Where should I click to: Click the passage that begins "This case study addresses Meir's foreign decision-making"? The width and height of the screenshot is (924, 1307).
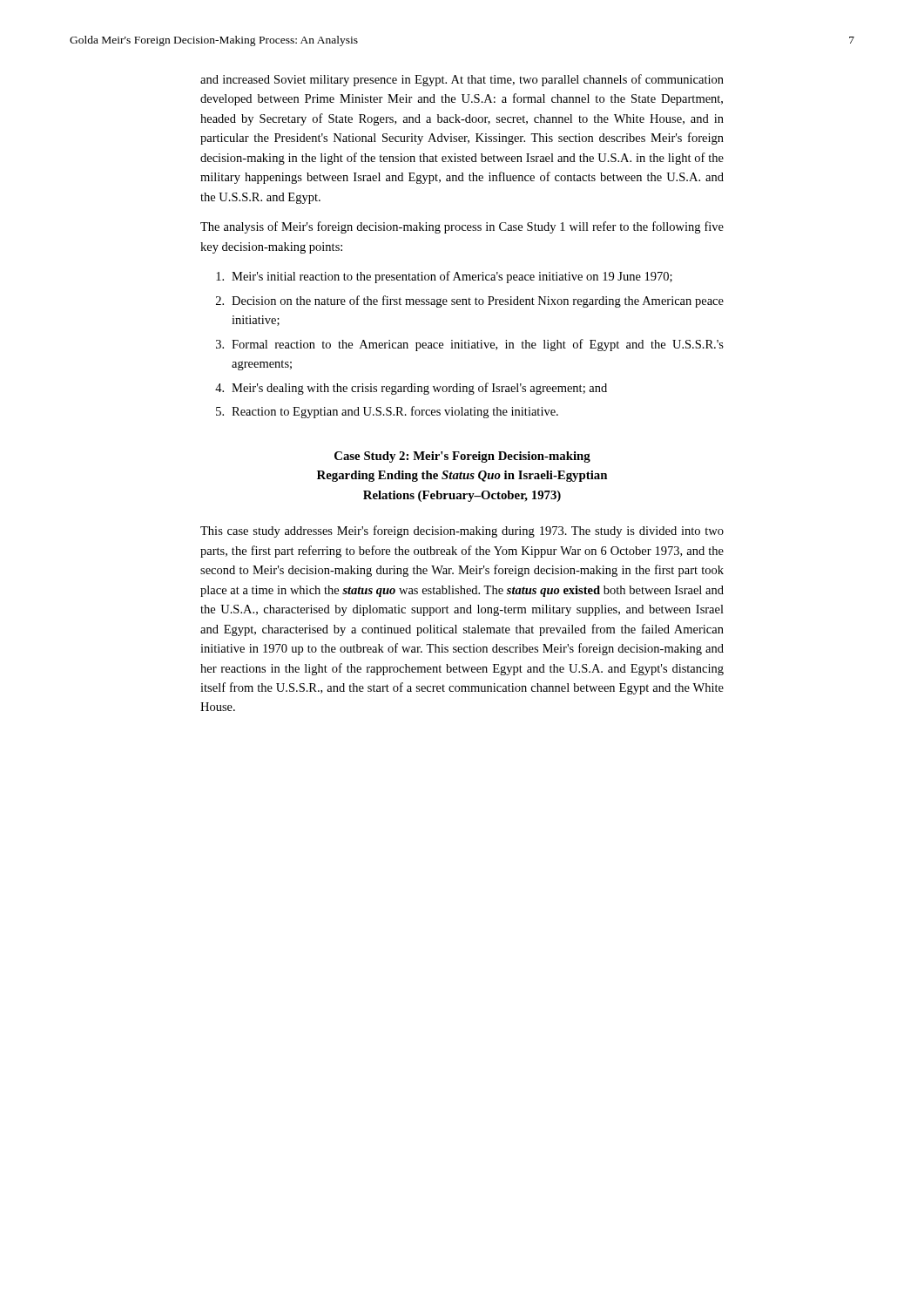462,619
